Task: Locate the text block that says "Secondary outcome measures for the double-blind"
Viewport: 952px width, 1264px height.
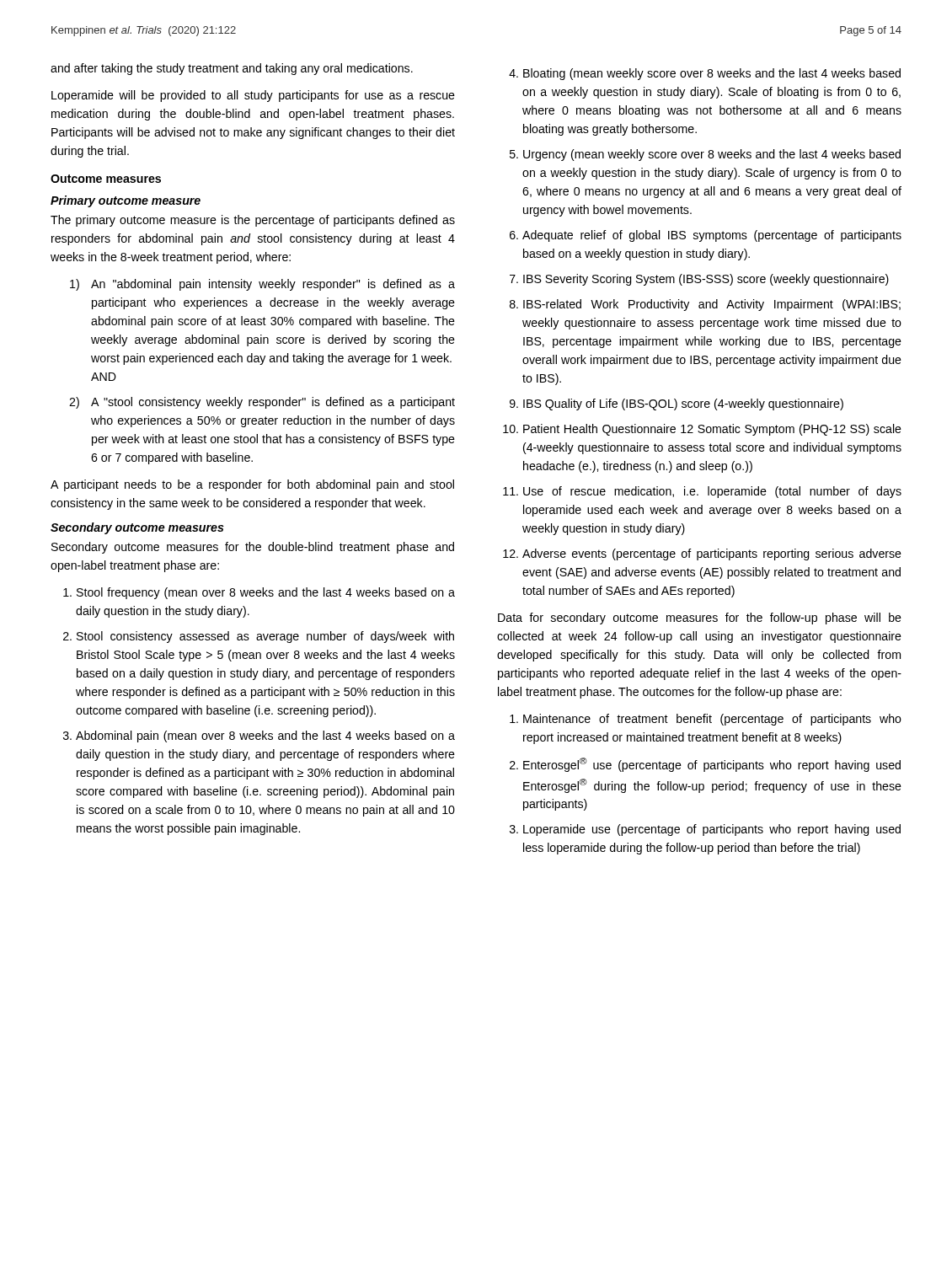Action: tap(253, 556)
